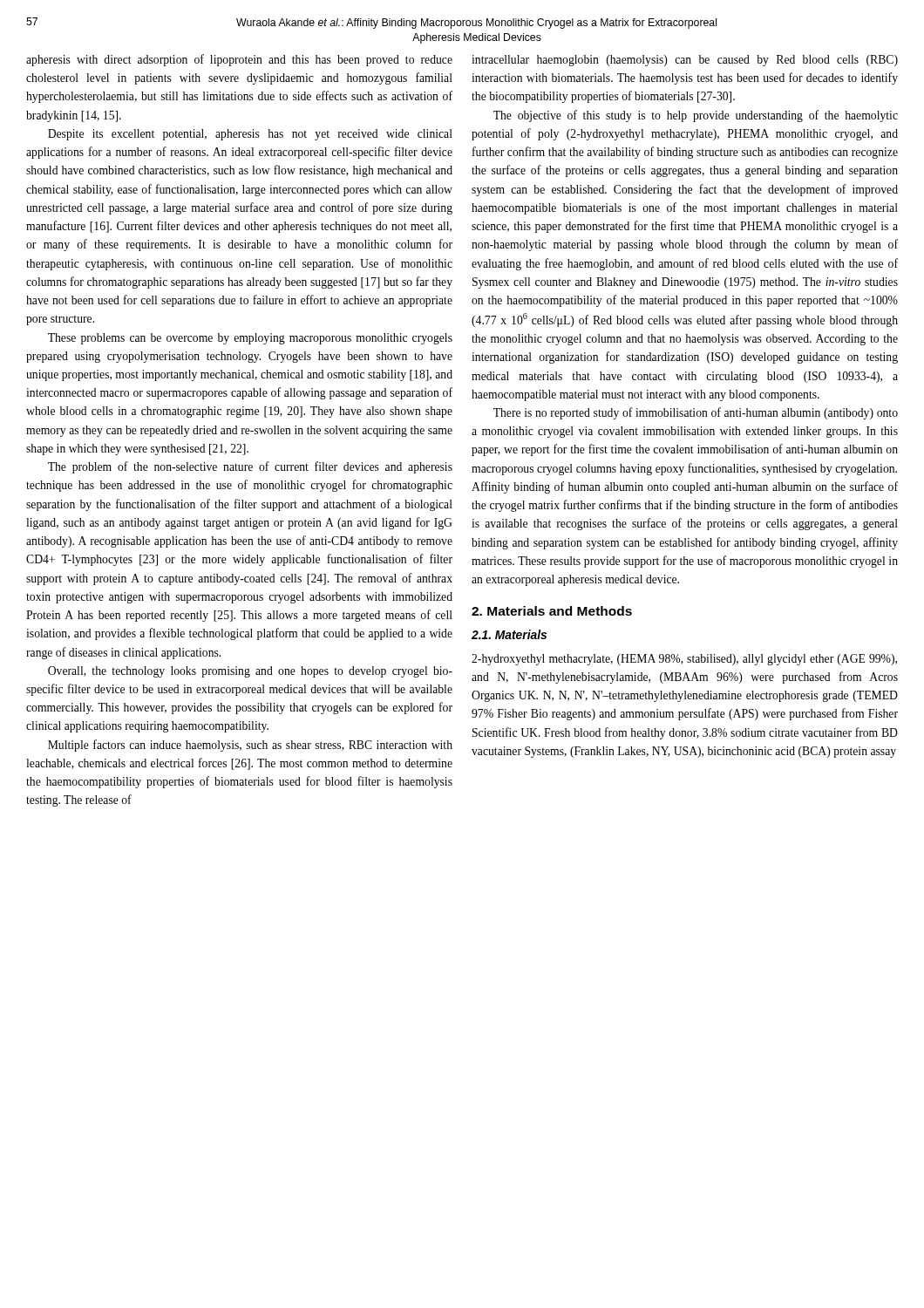The height and width of the screenshot is (1308, 924).
Task: Locate the text block starting "intracellular haemoglobin (haemolysis) can be caused"
Action: (x=685, y=78)
